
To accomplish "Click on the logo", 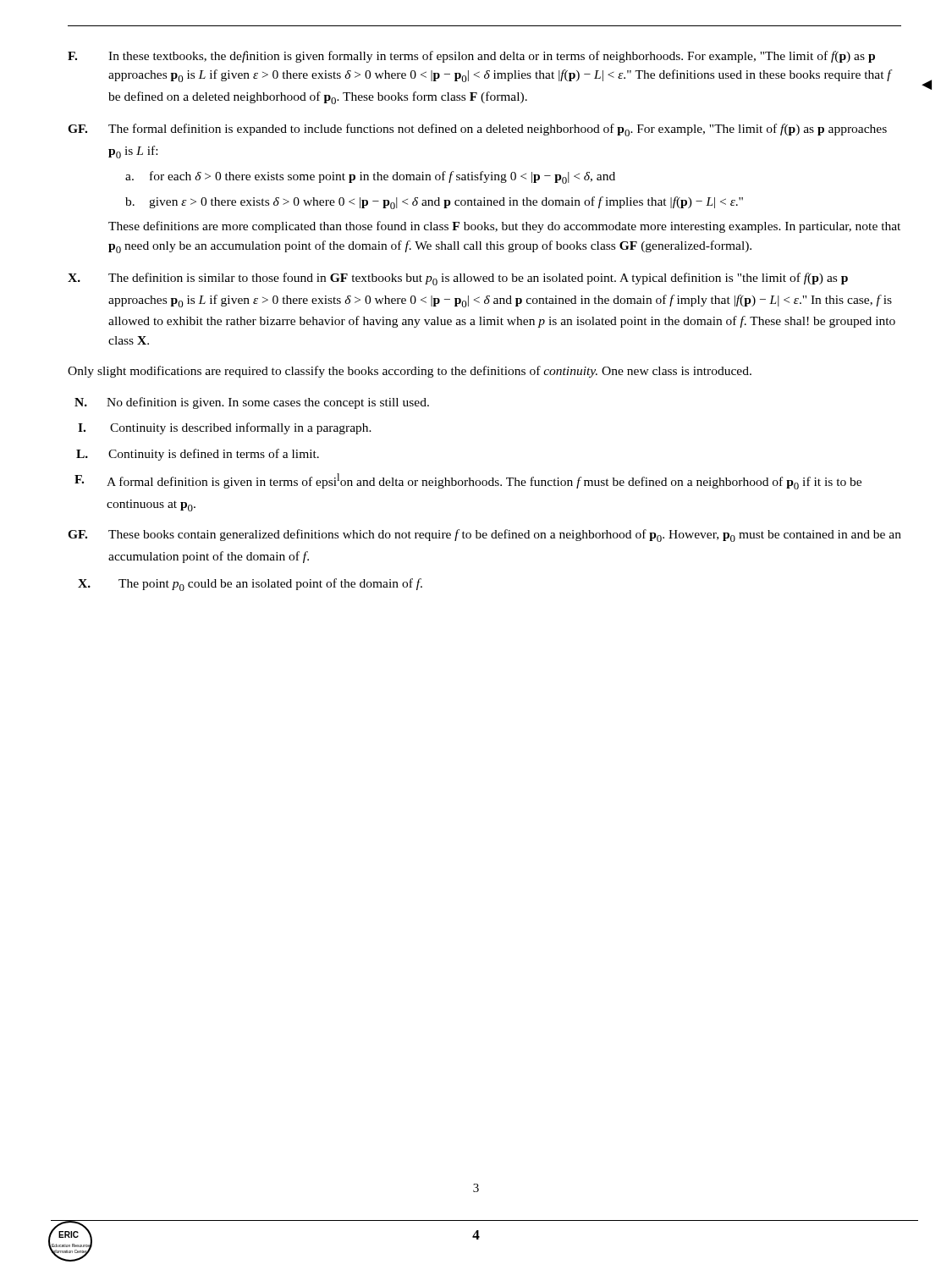I will pyautogui.click(x=78, y=1241).
